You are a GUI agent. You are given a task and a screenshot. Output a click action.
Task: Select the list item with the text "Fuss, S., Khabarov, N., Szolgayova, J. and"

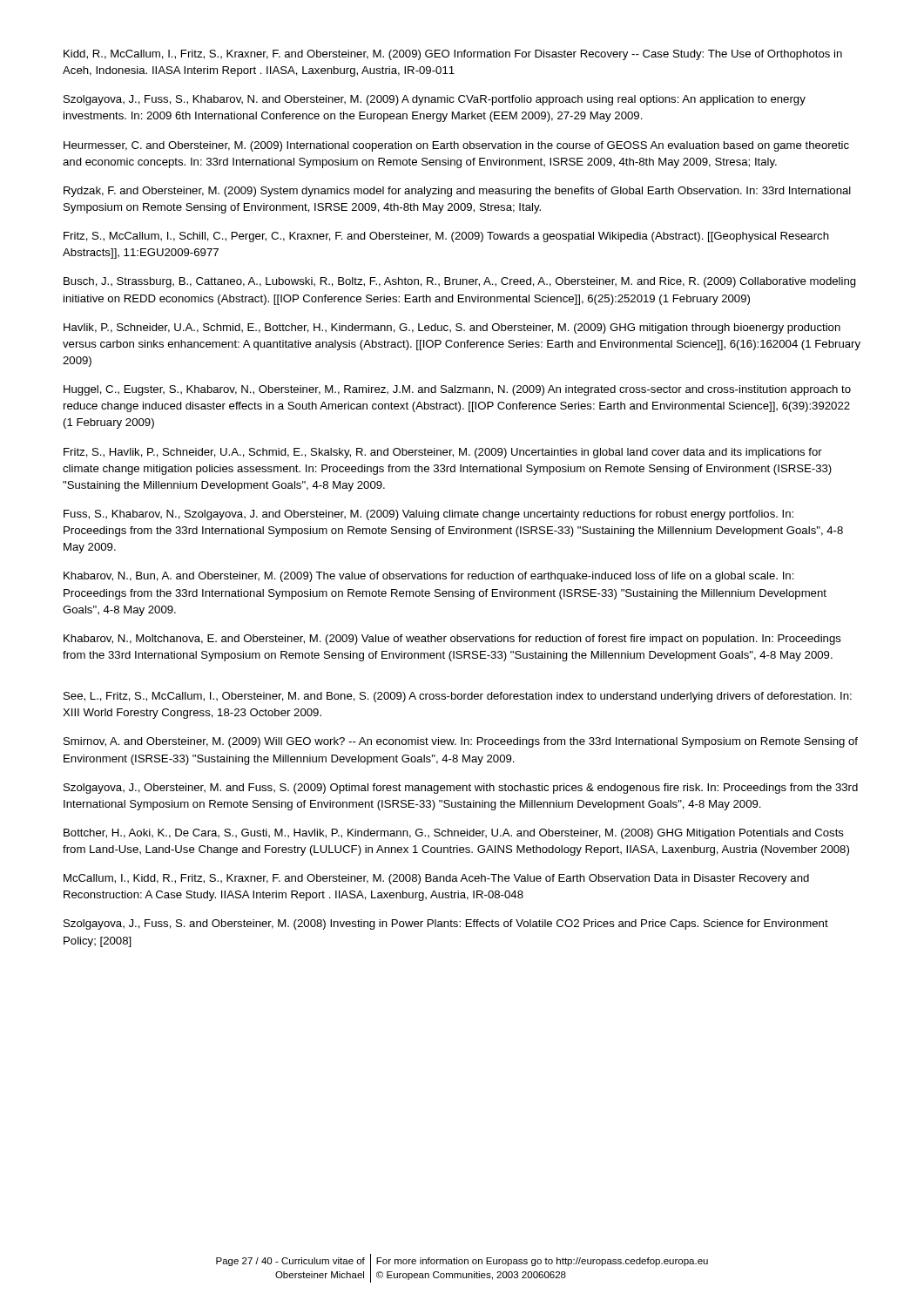point(453,530)
